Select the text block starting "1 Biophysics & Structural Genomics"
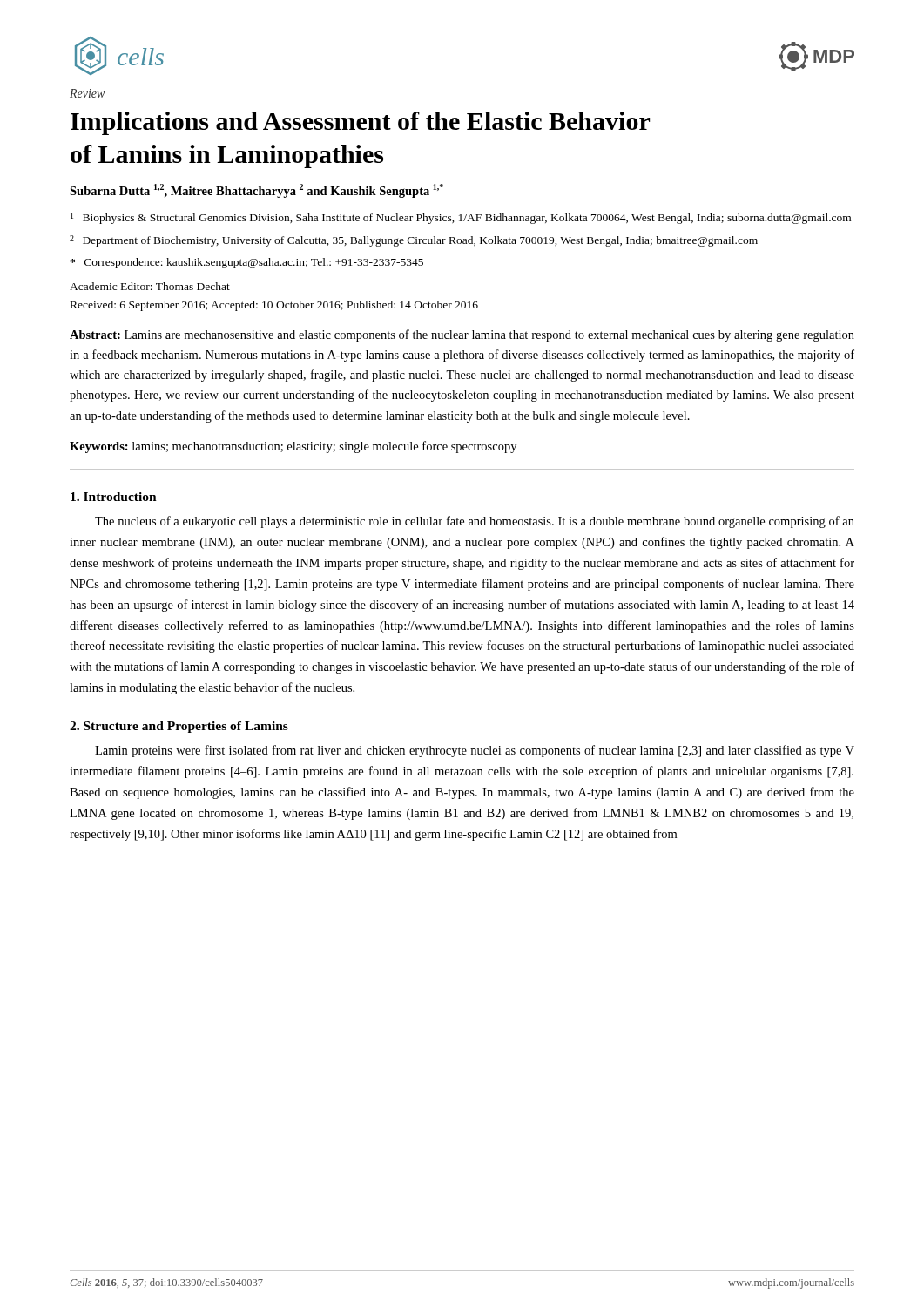 coord(461,219)
